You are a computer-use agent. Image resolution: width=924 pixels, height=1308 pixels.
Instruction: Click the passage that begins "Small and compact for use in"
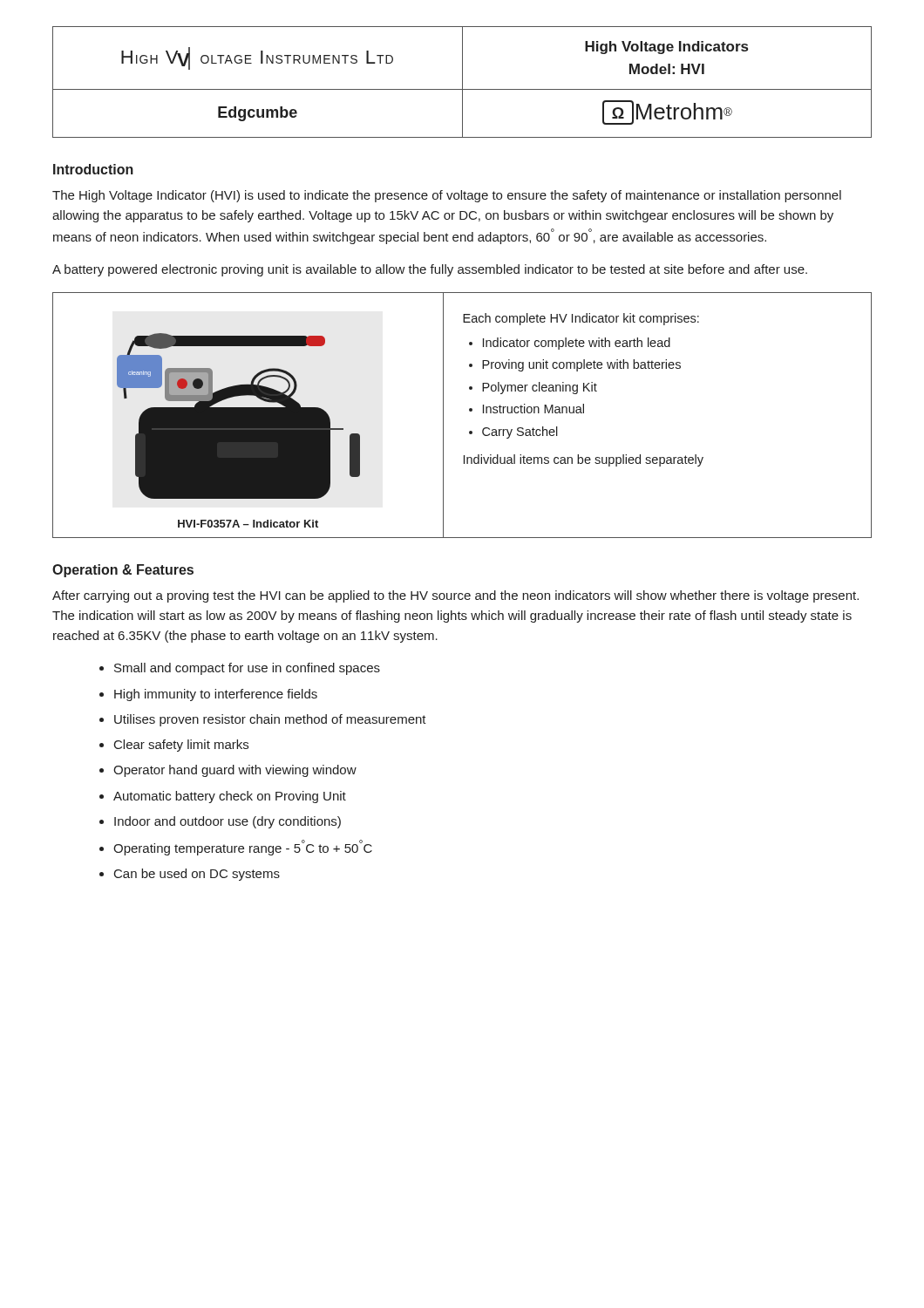pyautogui.click(x=247, y=668)
